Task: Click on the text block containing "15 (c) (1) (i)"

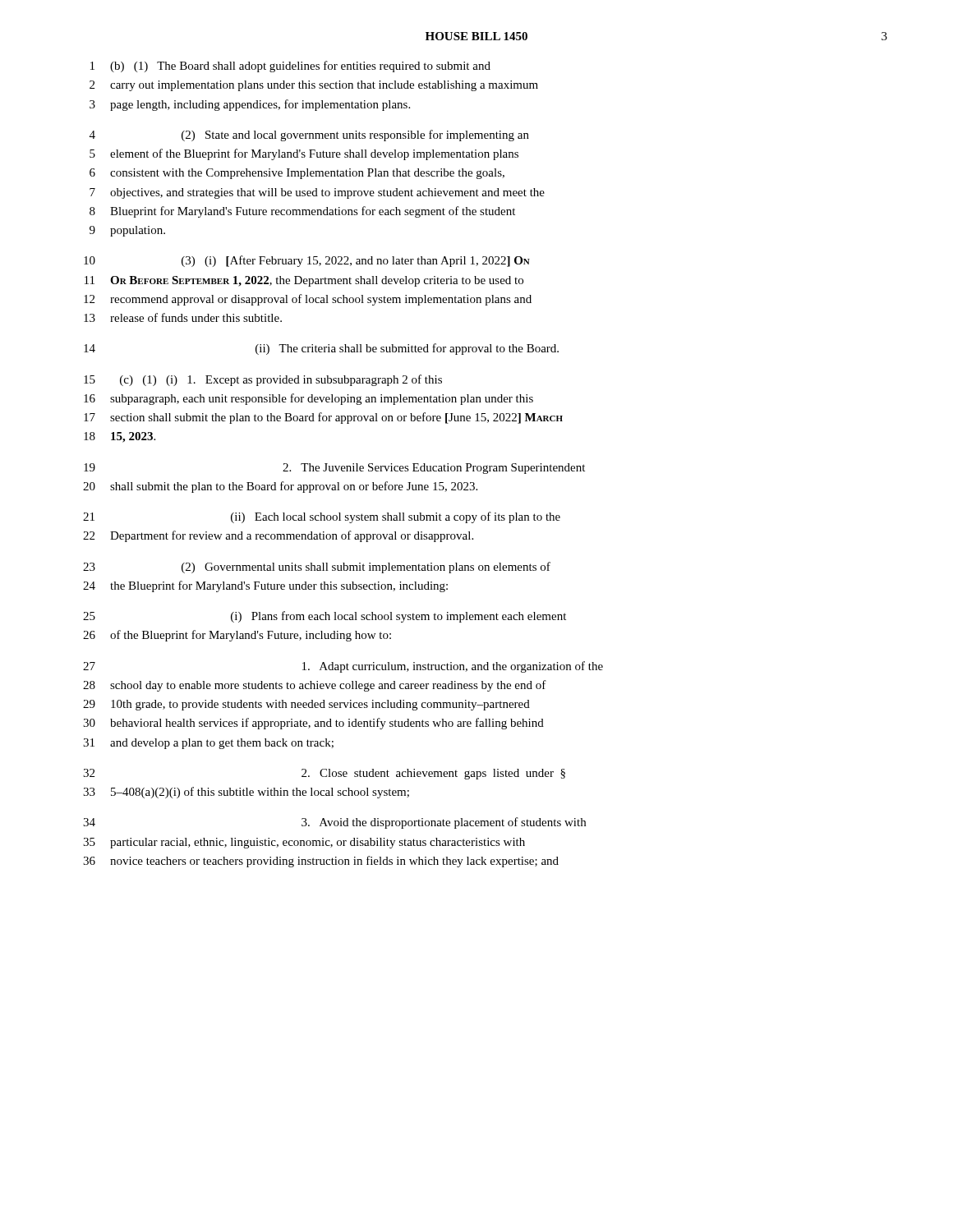Action: click(476, 408)
